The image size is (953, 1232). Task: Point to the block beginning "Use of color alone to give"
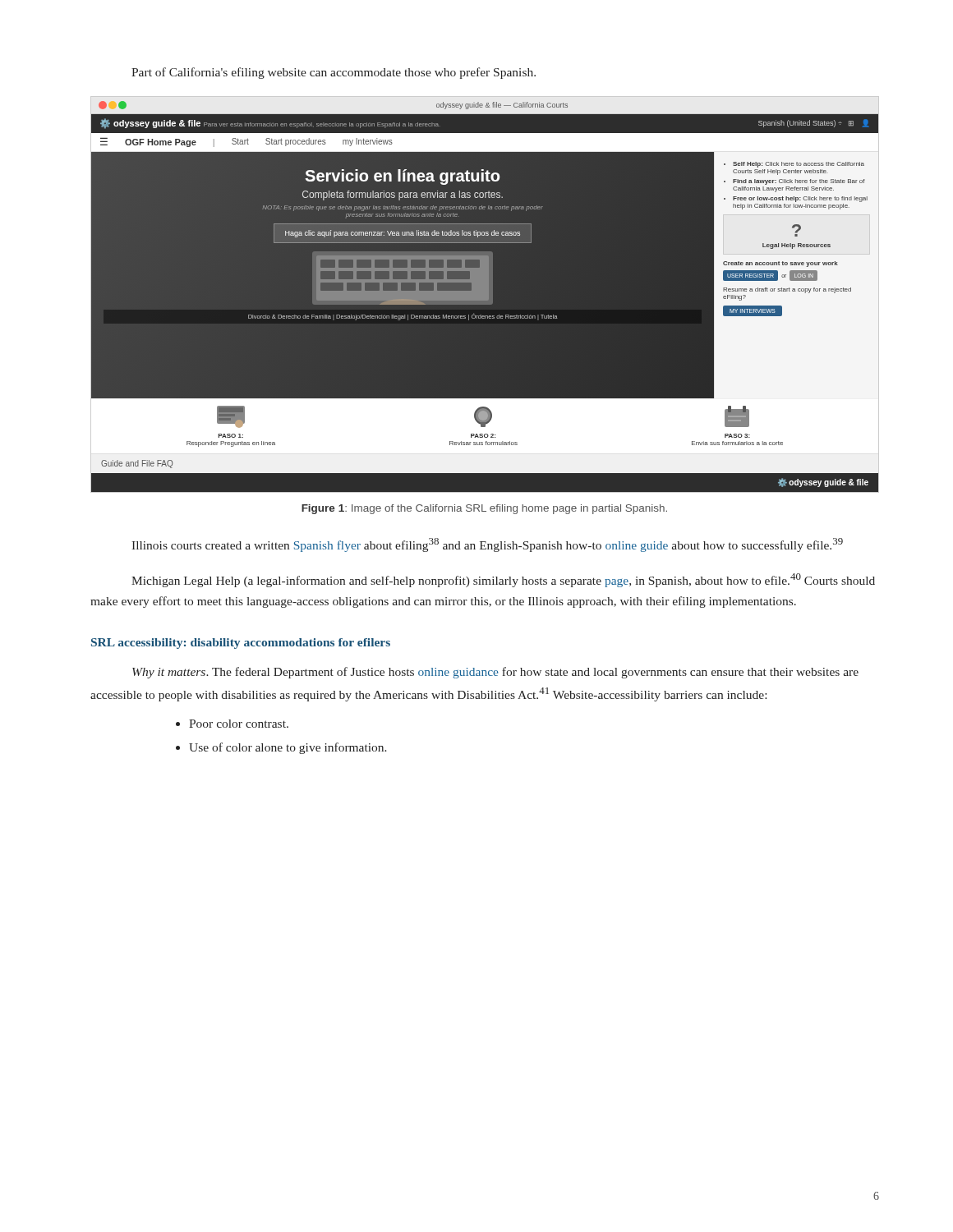(x=281, y=748)
